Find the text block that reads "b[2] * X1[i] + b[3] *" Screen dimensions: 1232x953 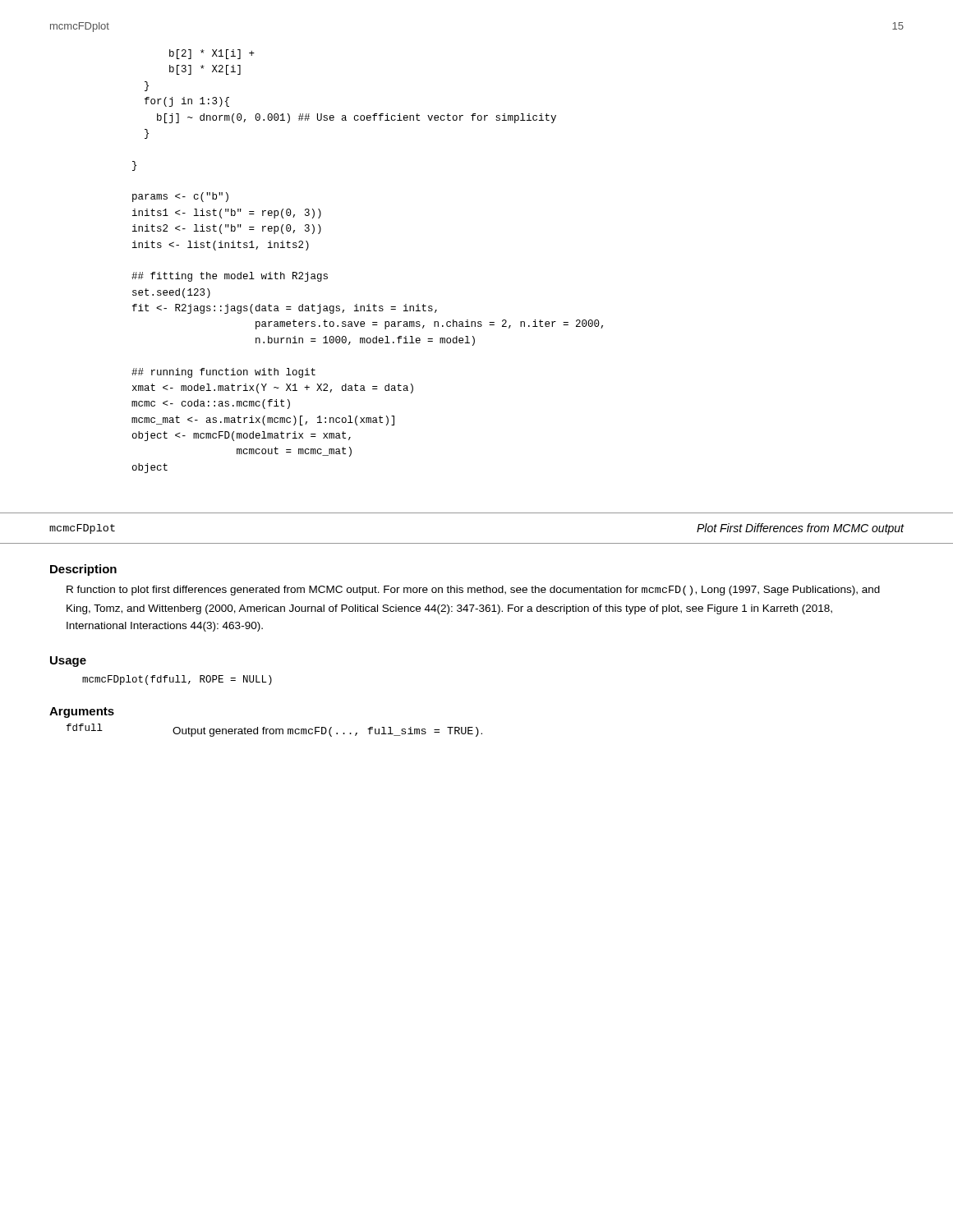click(212, 54)
